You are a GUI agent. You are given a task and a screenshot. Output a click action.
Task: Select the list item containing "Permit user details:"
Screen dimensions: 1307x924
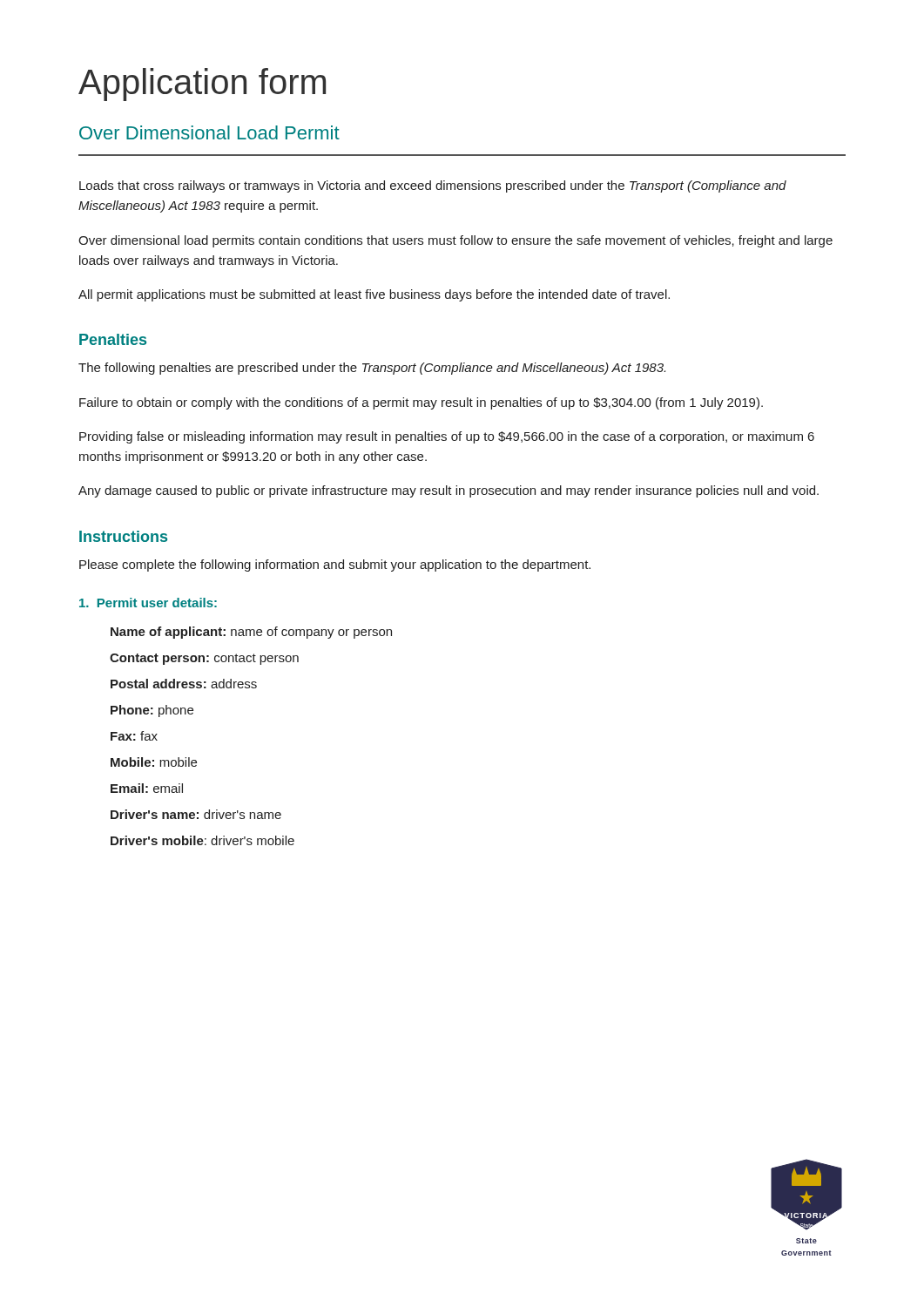coord(148,602)
